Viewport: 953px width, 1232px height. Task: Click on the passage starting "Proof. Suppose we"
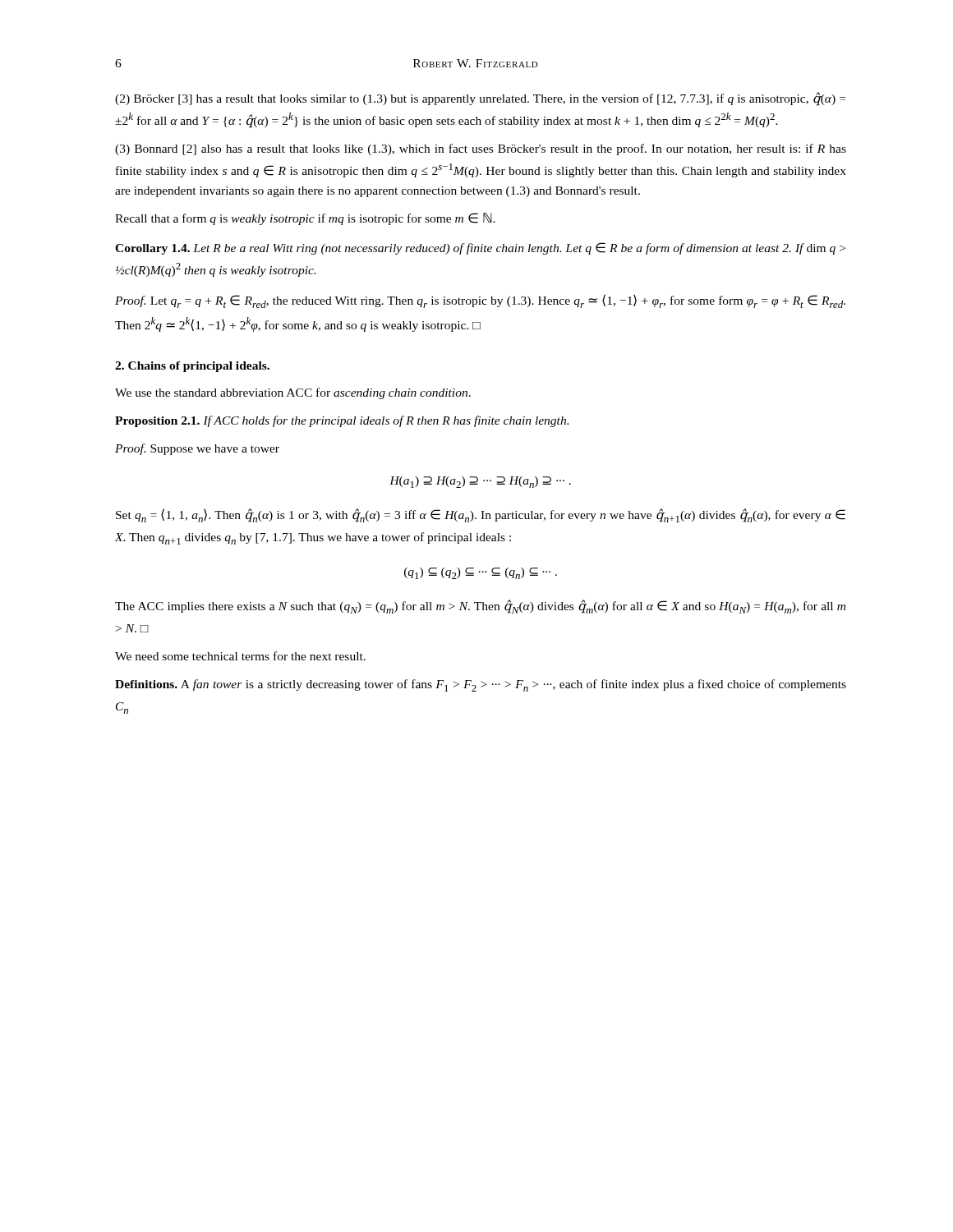coord(197,449)
